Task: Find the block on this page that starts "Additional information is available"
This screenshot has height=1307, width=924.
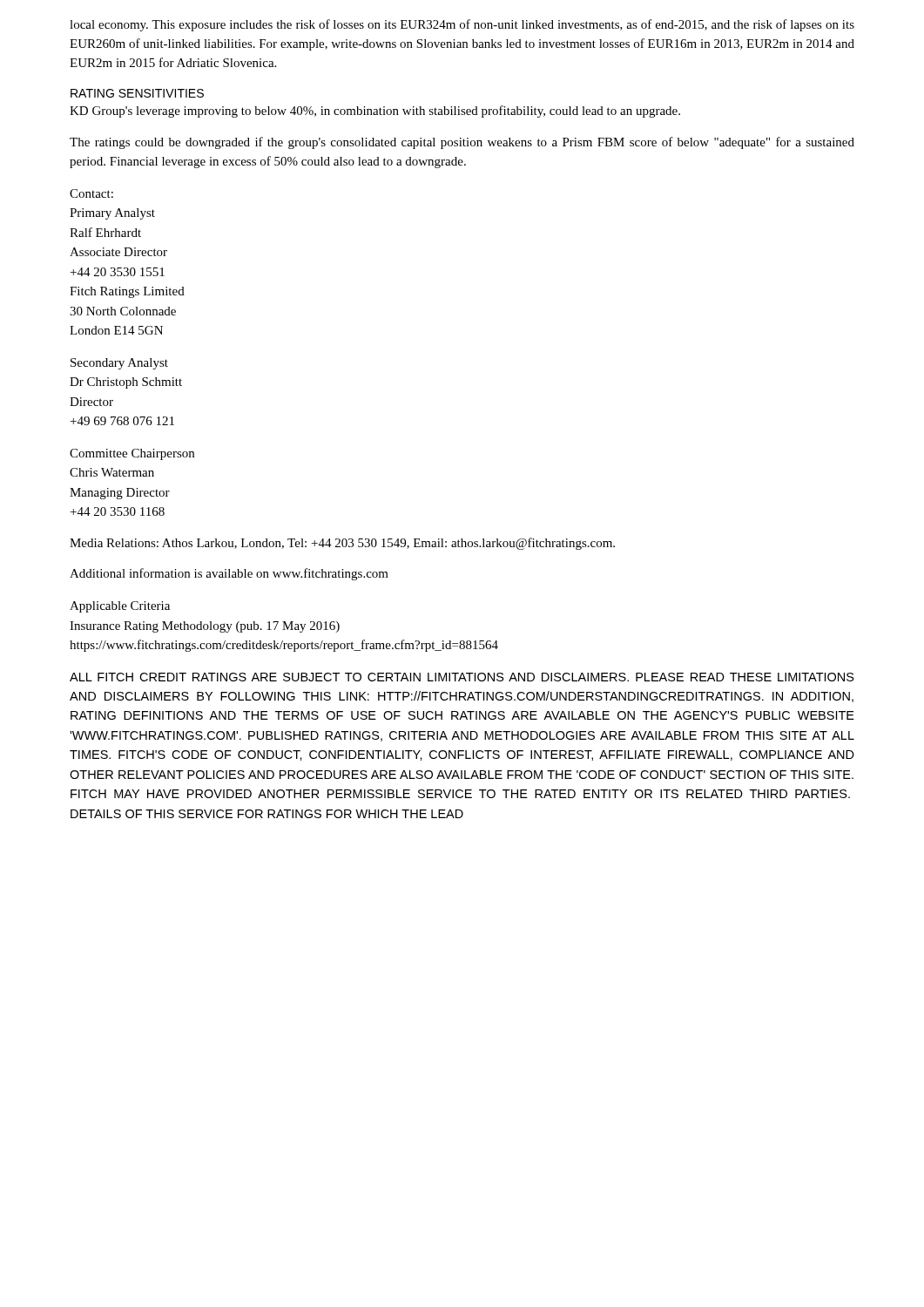Action: 229,574
